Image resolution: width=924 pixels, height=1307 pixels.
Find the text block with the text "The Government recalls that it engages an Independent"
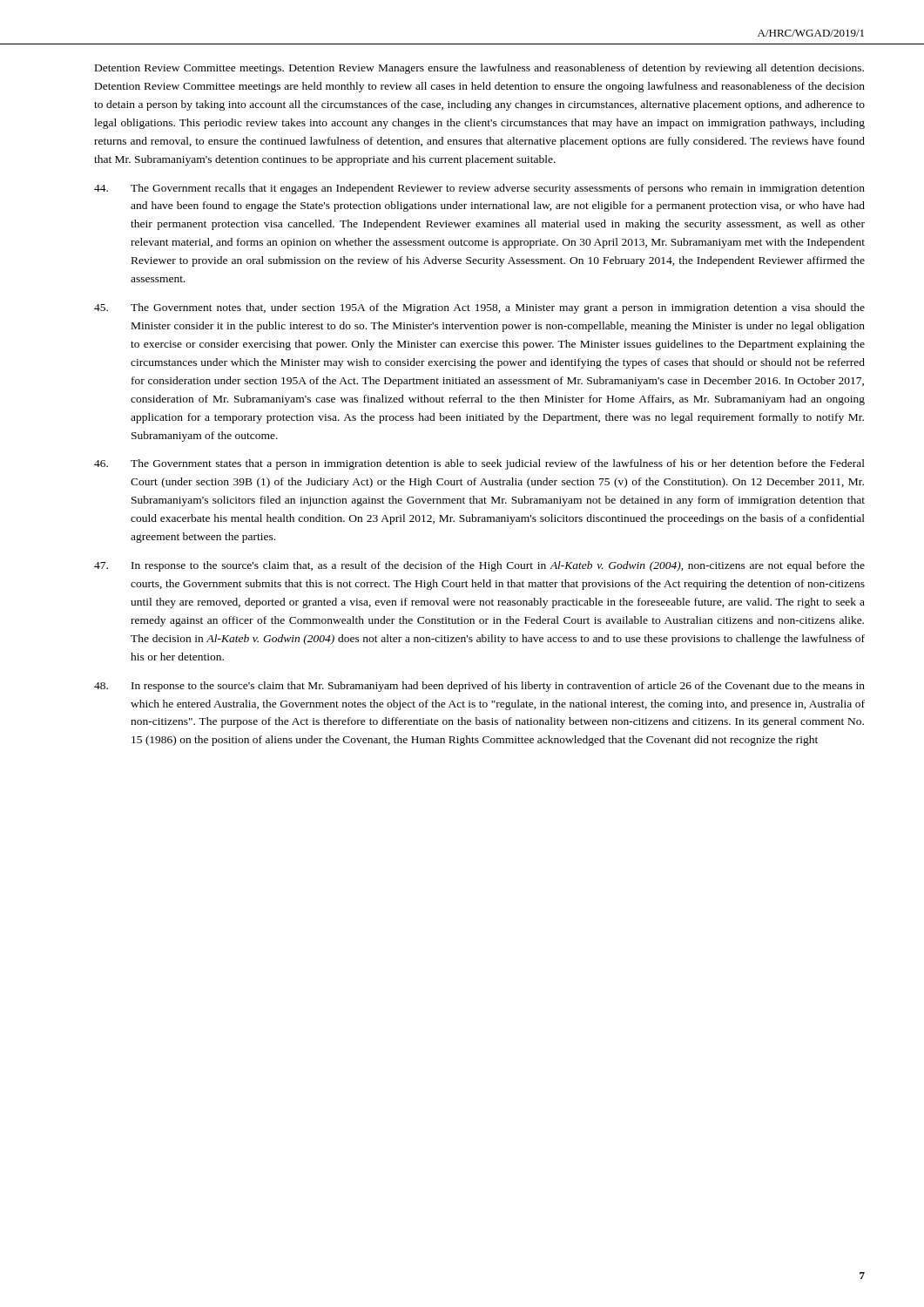pos(479,234)
